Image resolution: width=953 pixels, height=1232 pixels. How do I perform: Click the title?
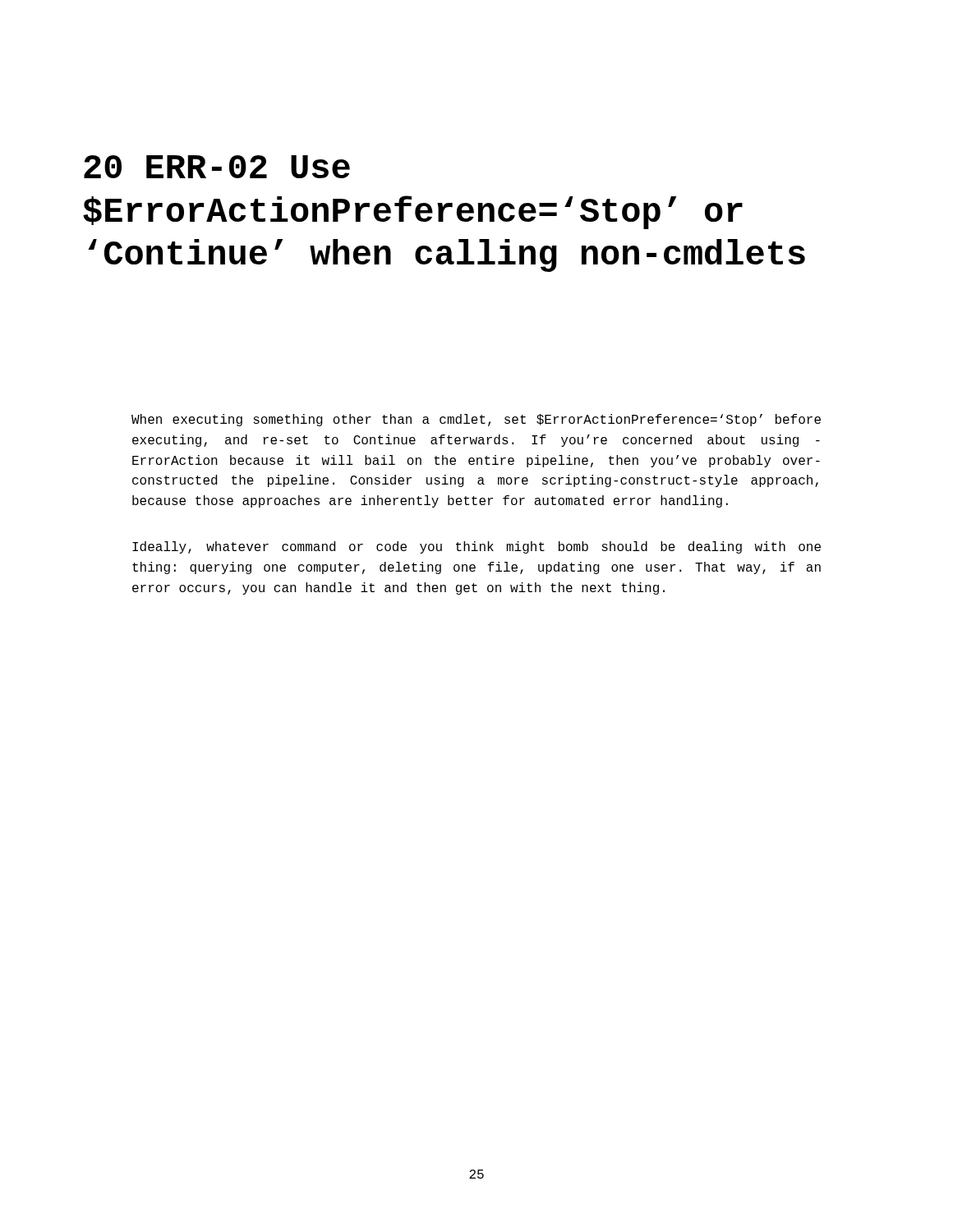click(476, 213)
